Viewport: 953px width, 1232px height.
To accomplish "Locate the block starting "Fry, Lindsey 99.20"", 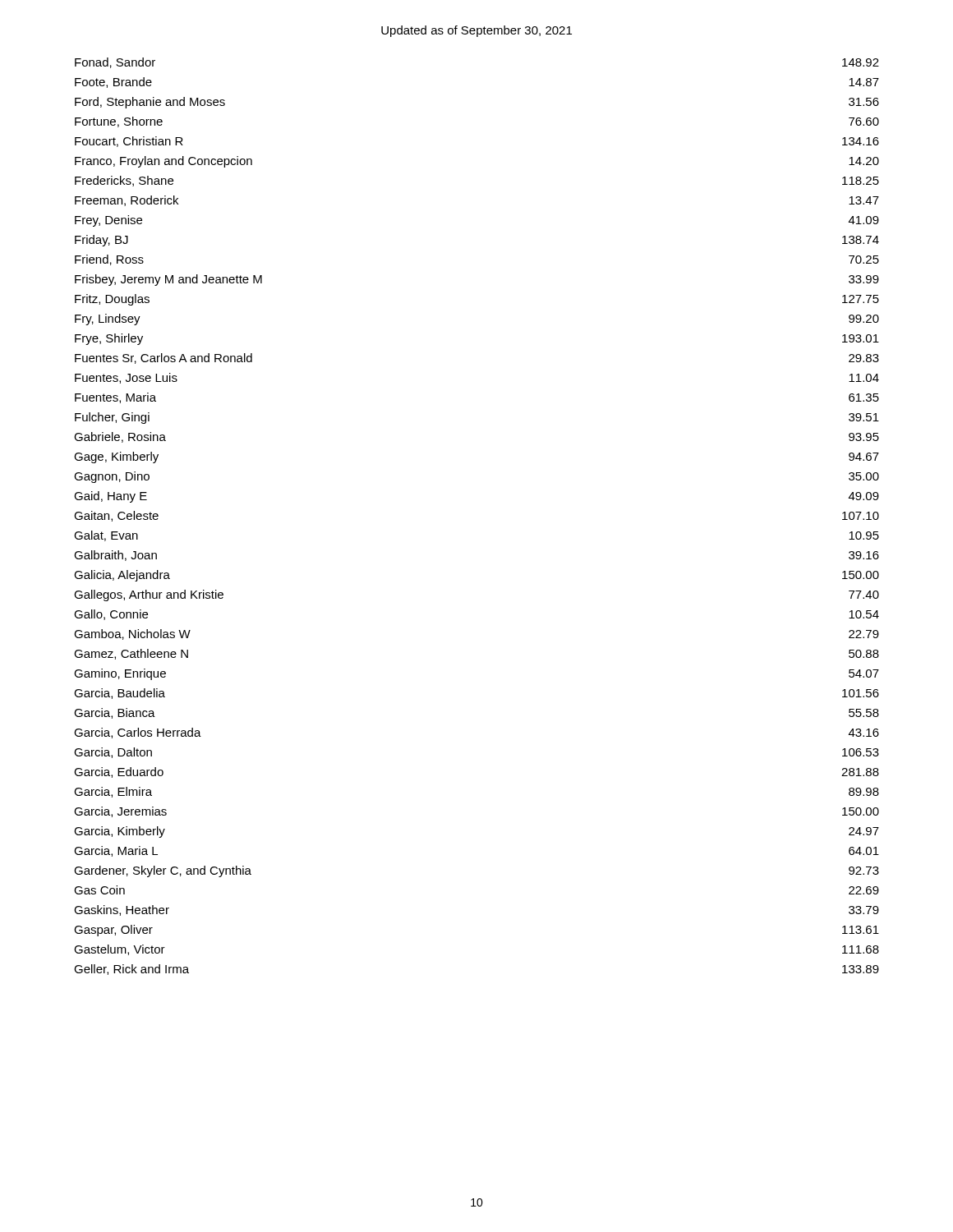I will 106,319.
